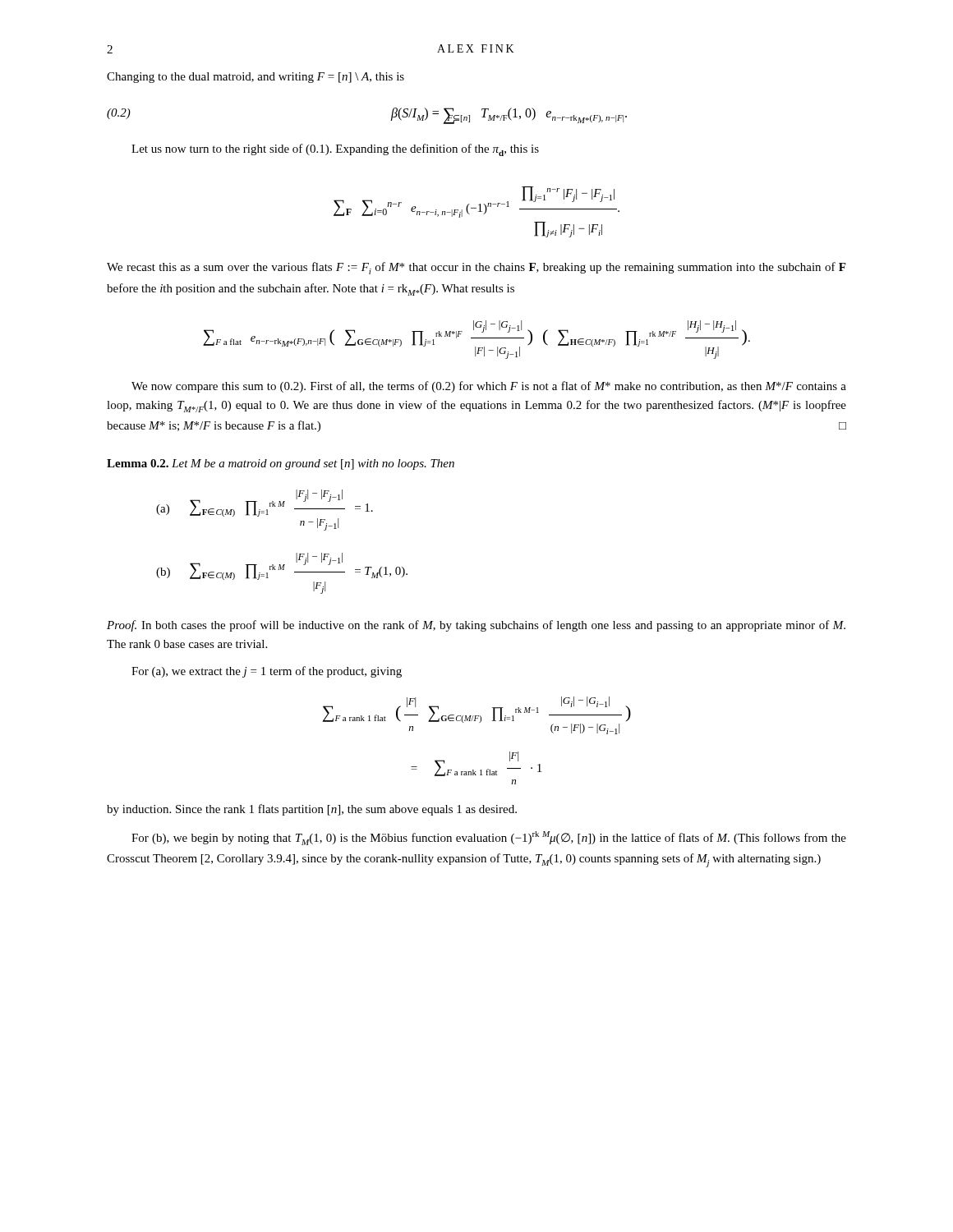Screen dimensions: 1232x953
Task: Navigate to the element starting "For (a), we extract the j"
Action: [x=267, y=672]
